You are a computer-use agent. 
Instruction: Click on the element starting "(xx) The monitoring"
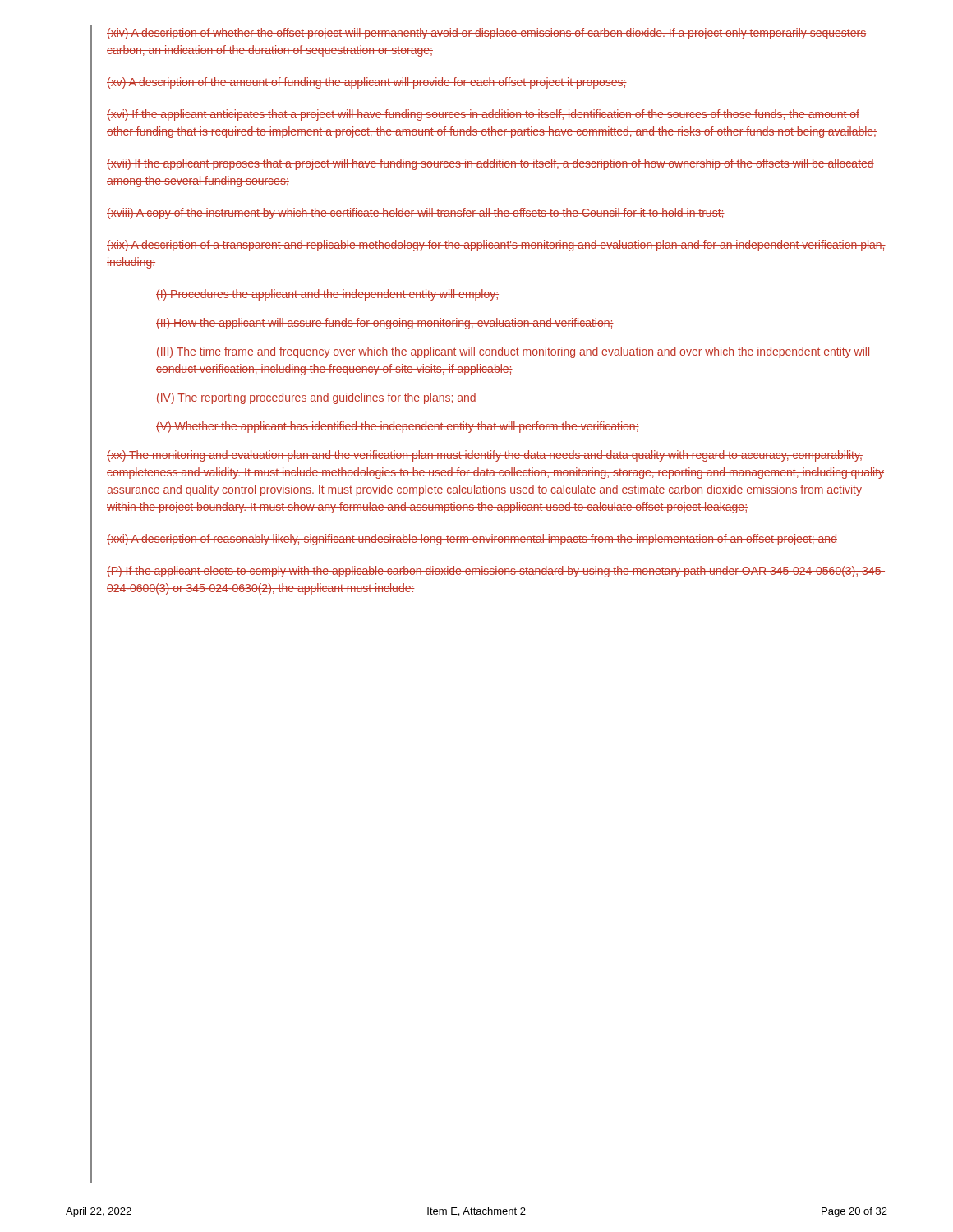pos(495,481)
